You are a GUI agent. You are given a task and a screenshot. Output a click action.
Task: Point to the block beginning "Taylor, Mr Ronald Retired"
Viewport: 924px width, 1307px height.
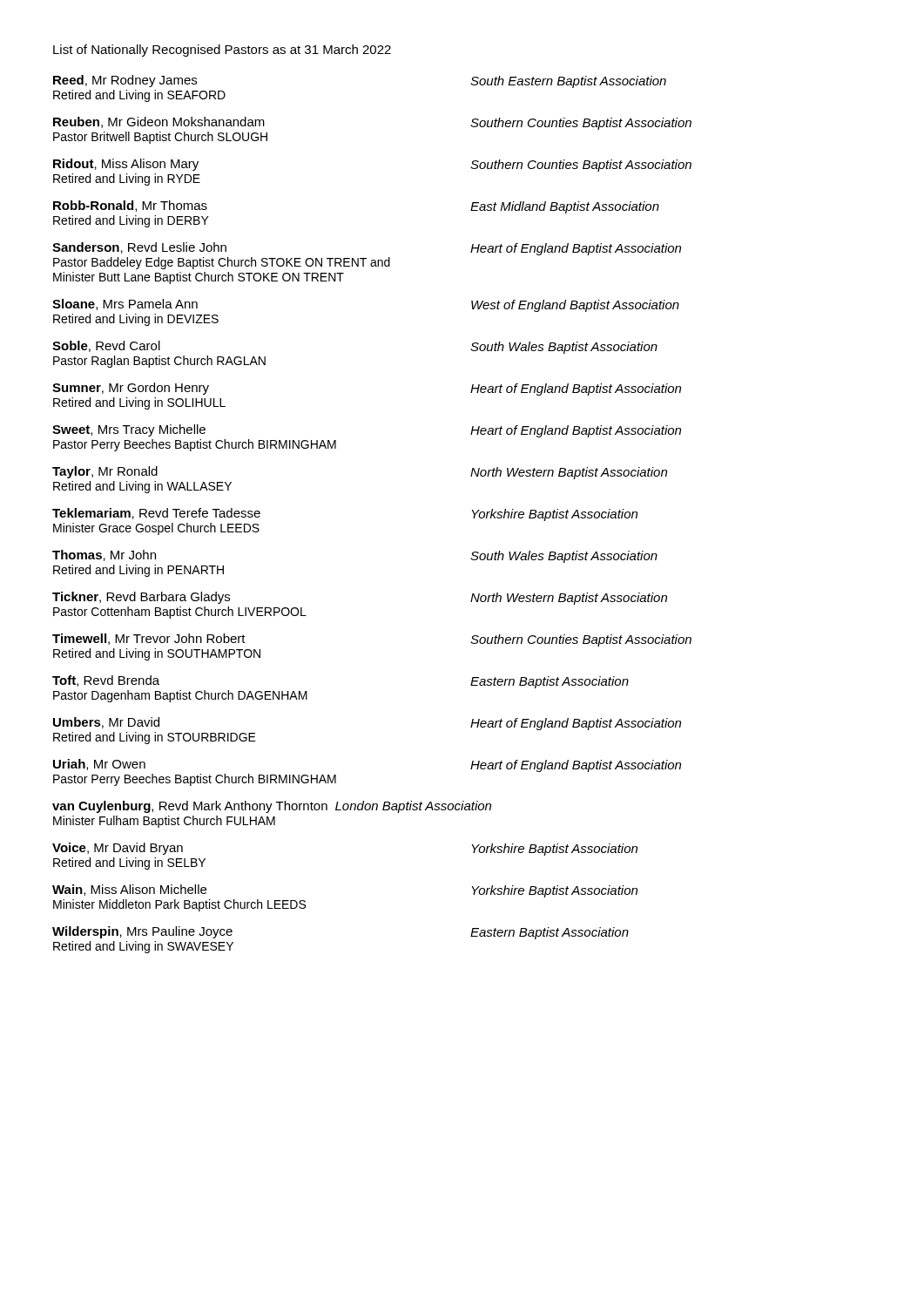coord(462,478)
